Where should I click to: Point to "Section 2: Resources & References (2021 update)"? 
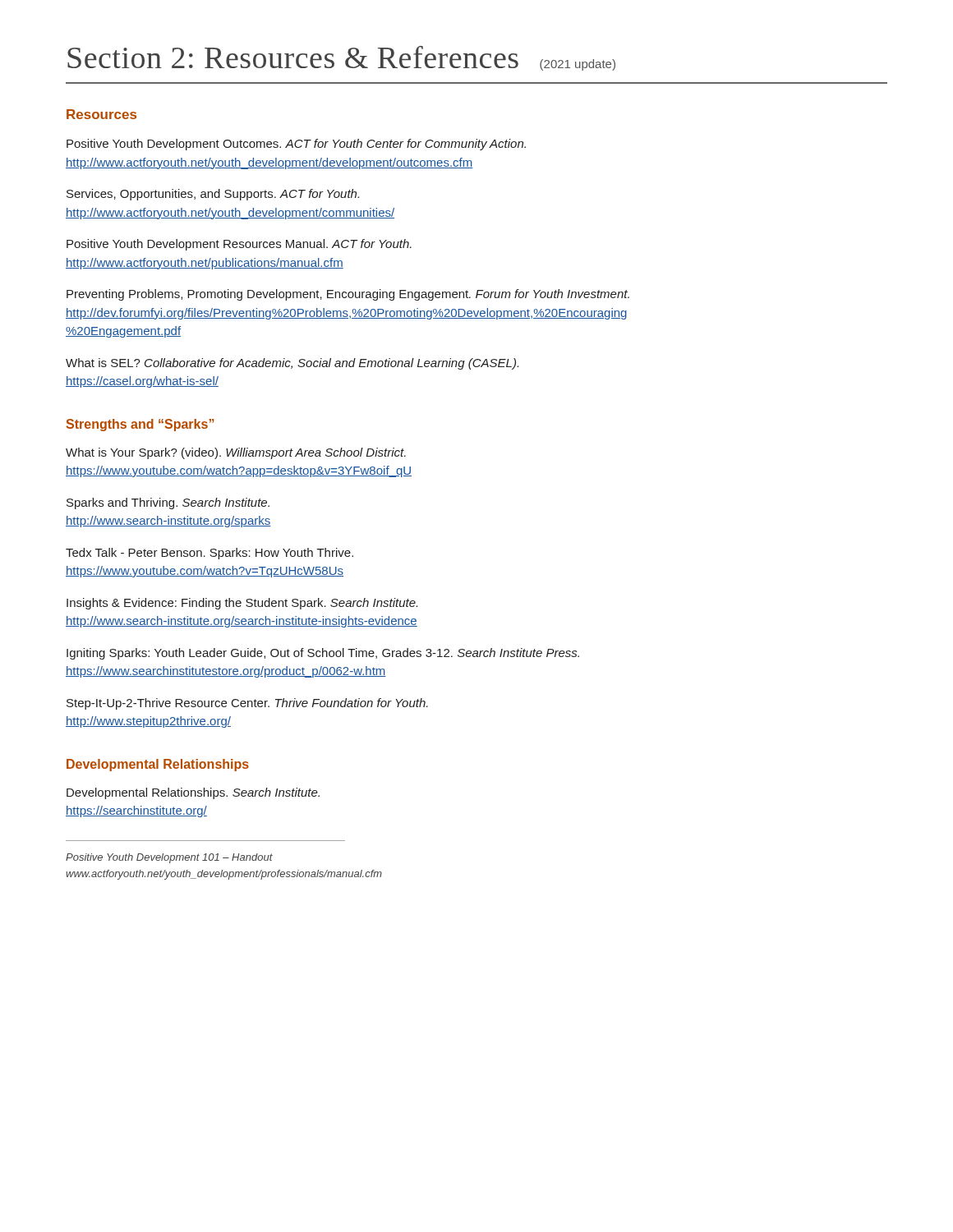coord(341,57)
